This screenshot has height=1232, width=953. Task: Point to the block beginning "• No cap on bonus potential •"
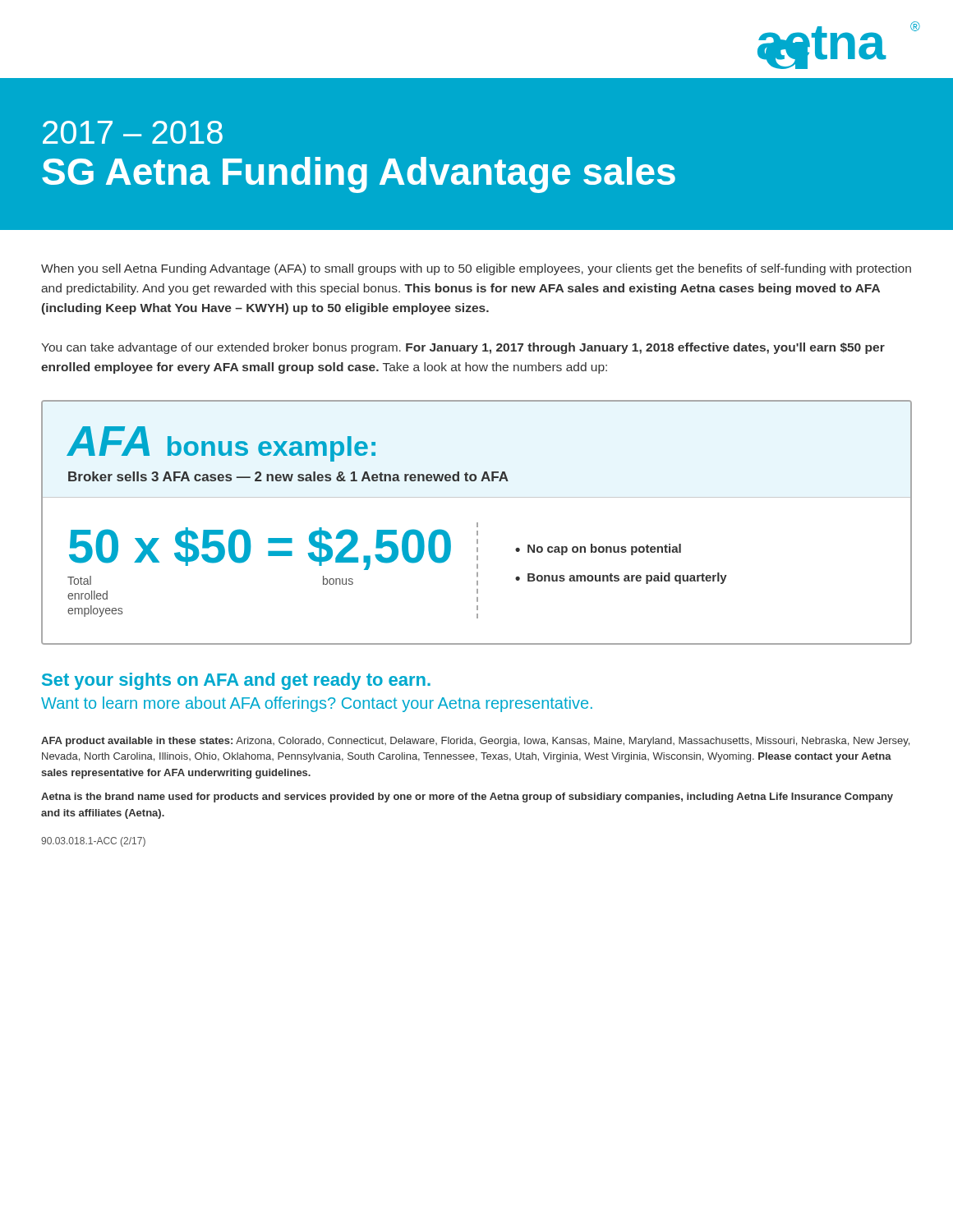pos(700,565)
